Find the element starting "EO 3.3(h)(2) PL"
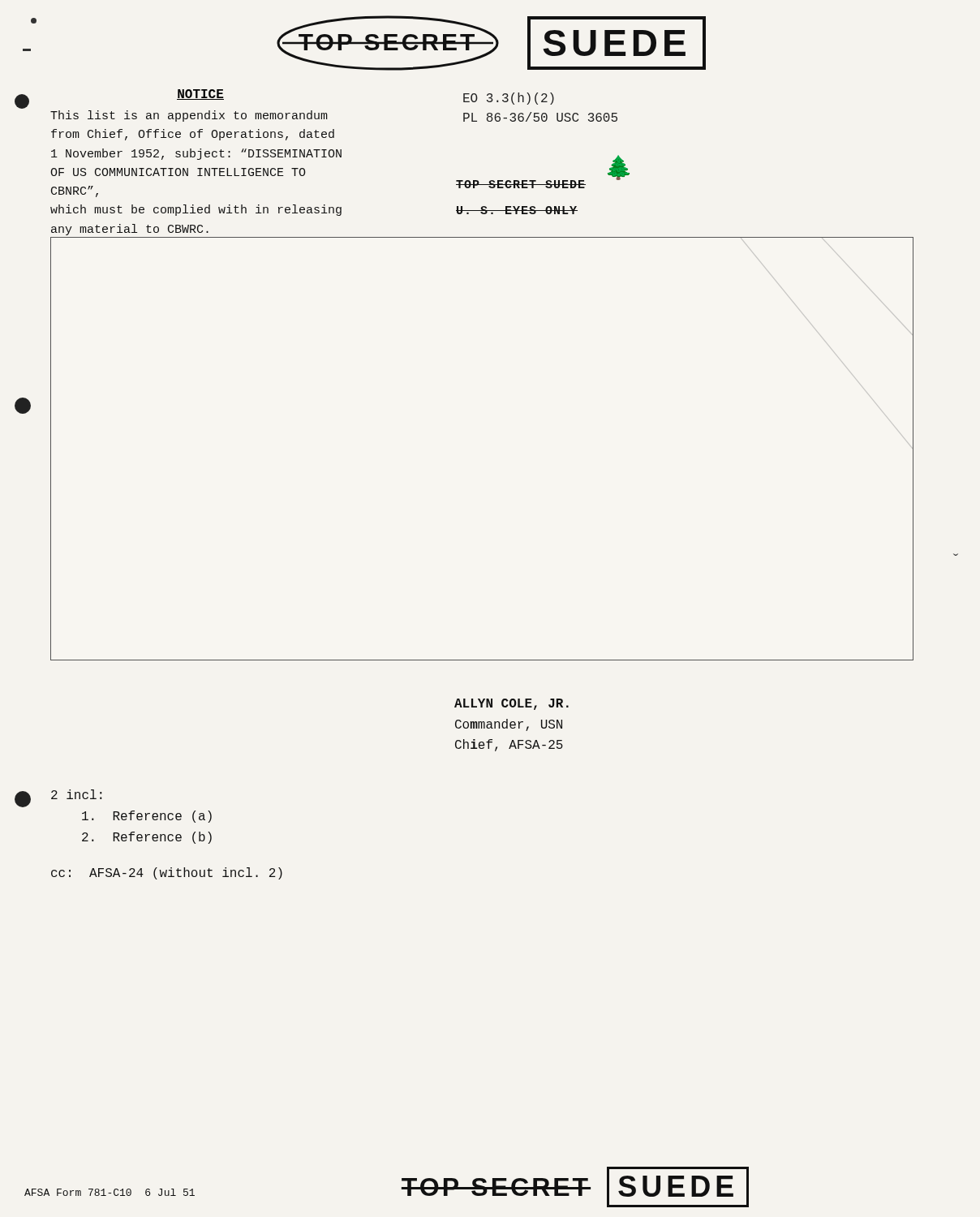This screenshot has height=1217, width=980. (x=540, y=109)
